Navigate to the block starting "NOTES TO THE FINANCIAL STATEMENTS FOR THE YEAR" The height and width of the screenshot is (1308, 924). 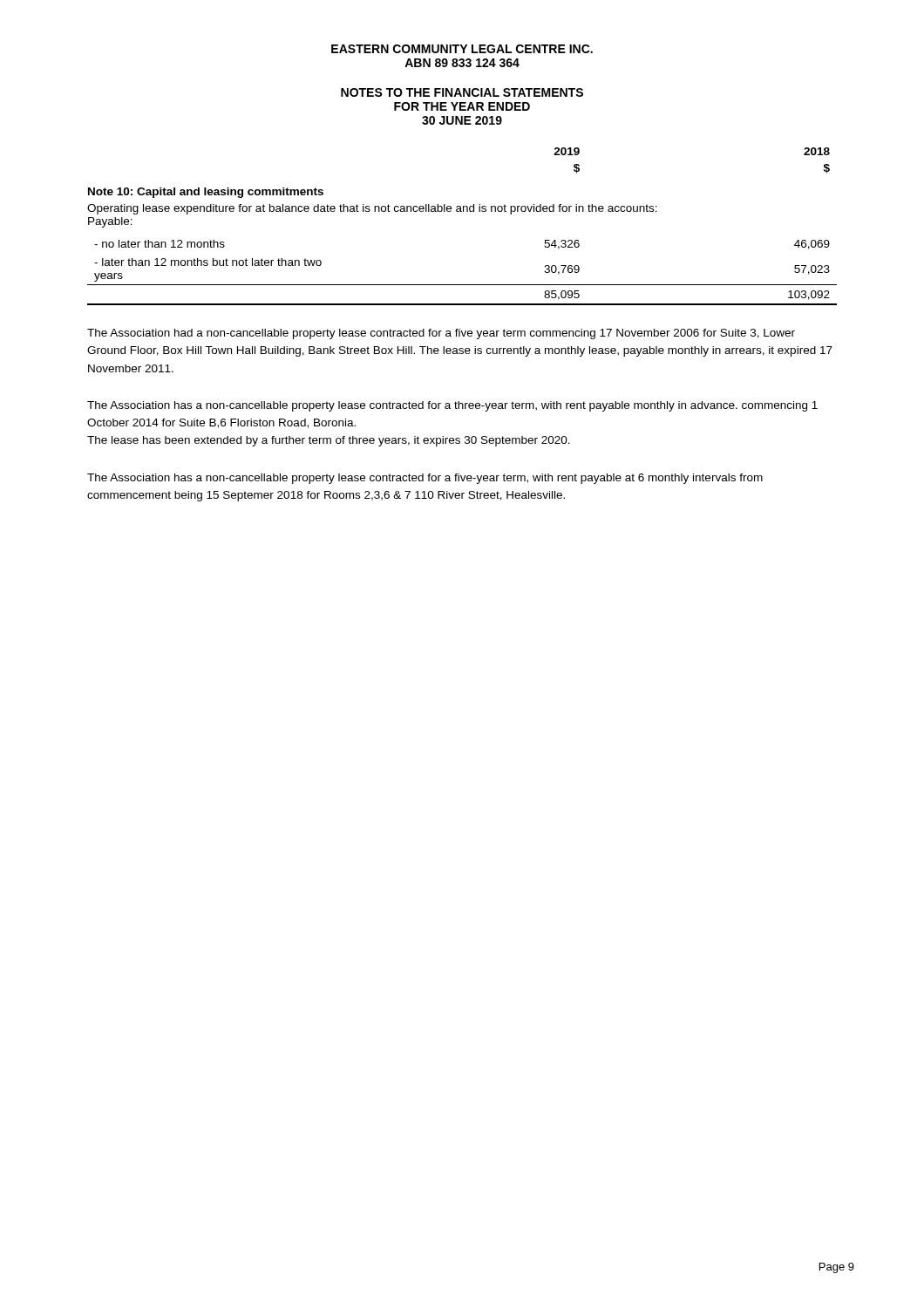(462, 106)
